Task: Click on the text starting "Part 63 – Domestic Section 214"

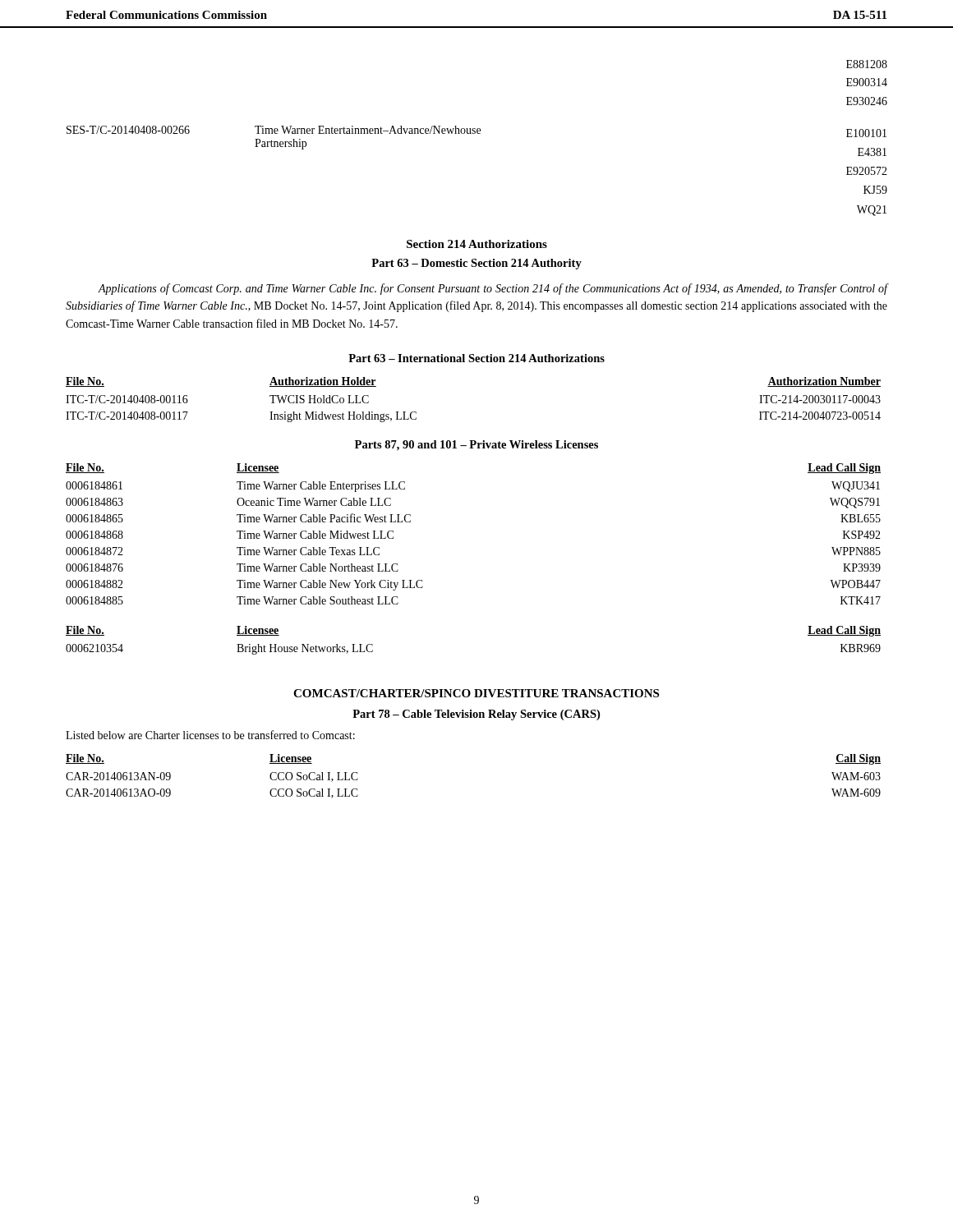Action: tap(476, 263)
